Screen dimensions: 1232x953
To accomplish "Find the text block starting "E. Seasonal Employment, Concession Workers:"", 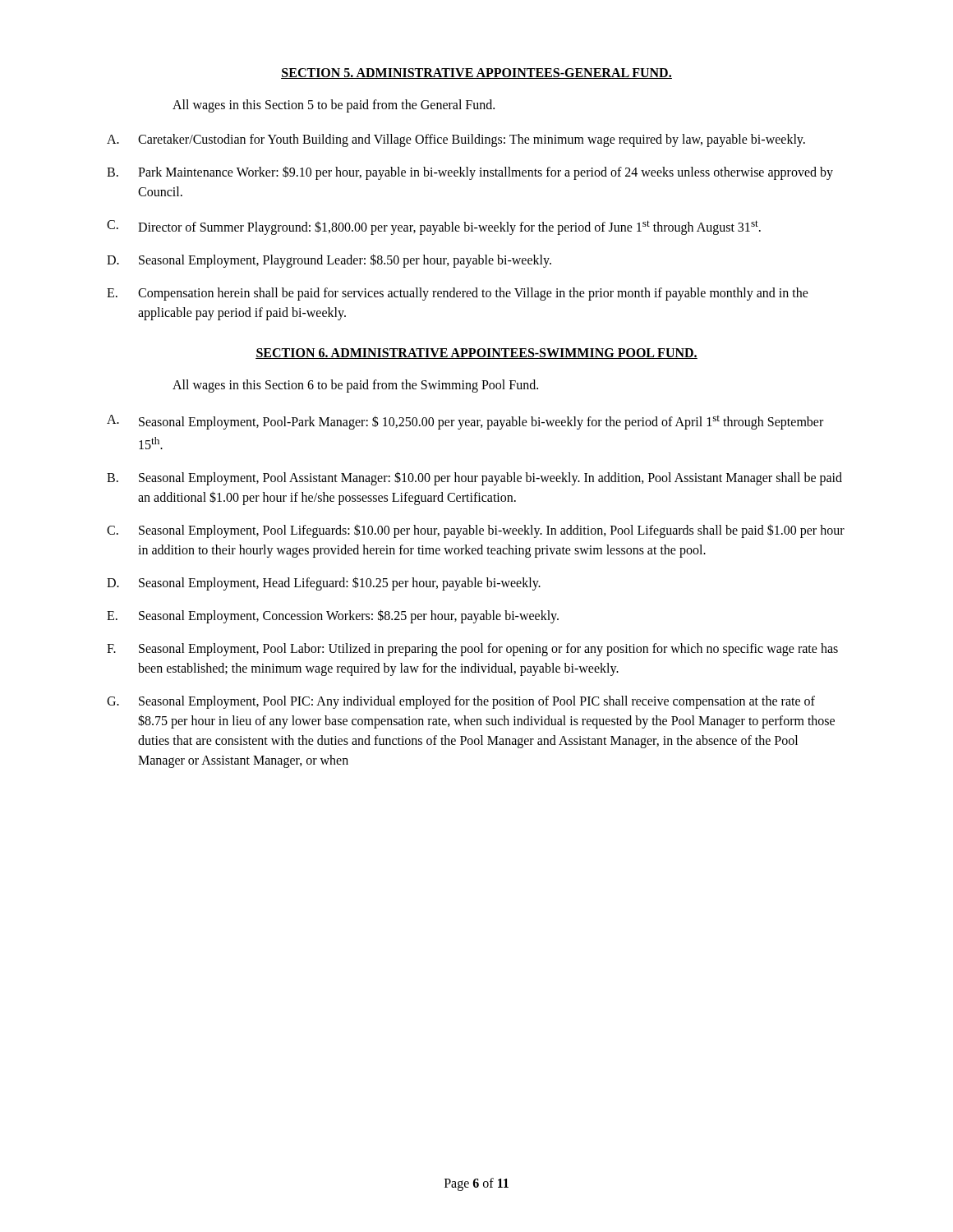I will click(x=476, y=616).
